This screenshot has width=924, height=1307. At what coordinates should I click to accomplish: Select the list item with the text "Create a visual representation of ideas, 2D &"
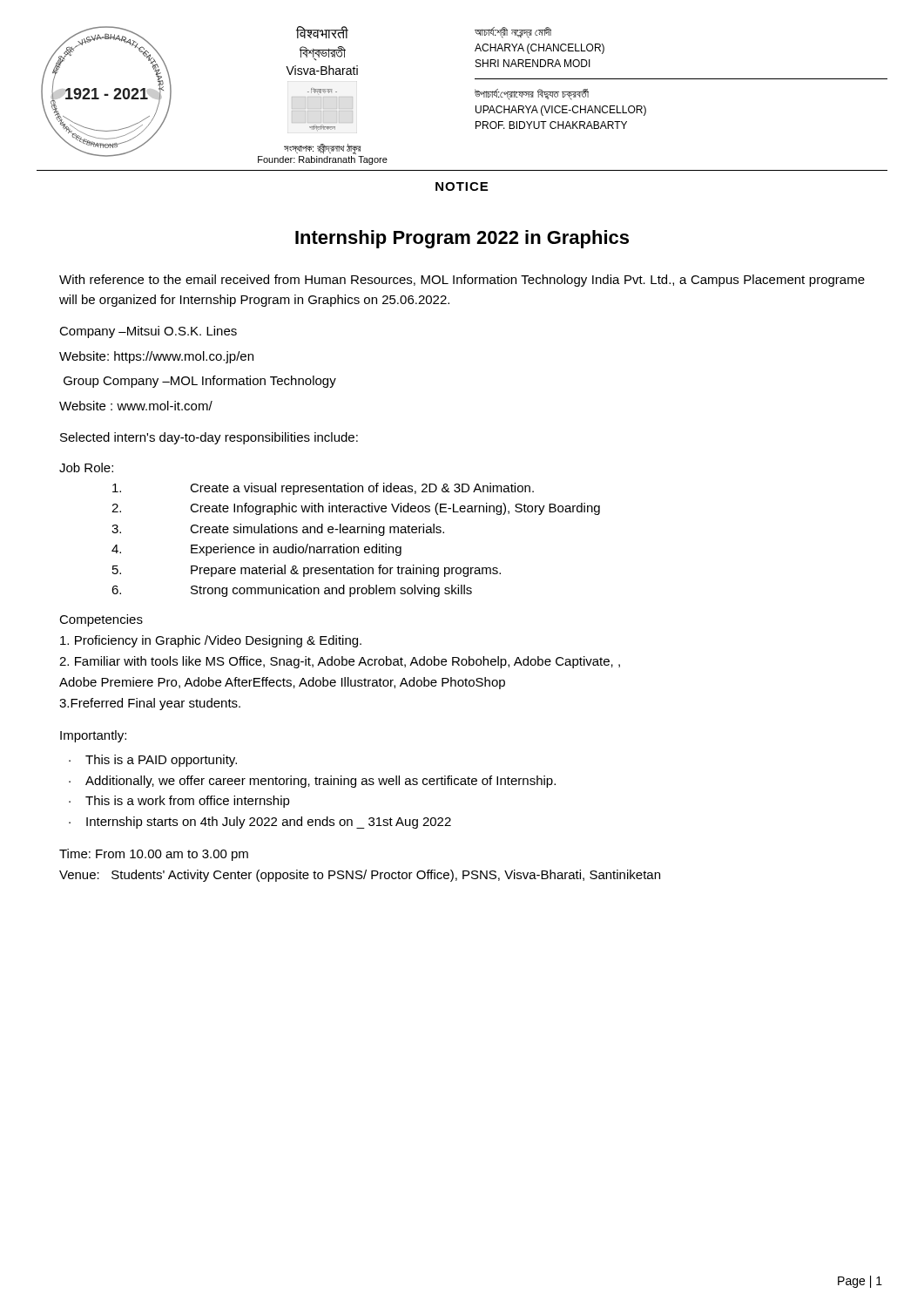click(x=297, y=488)
